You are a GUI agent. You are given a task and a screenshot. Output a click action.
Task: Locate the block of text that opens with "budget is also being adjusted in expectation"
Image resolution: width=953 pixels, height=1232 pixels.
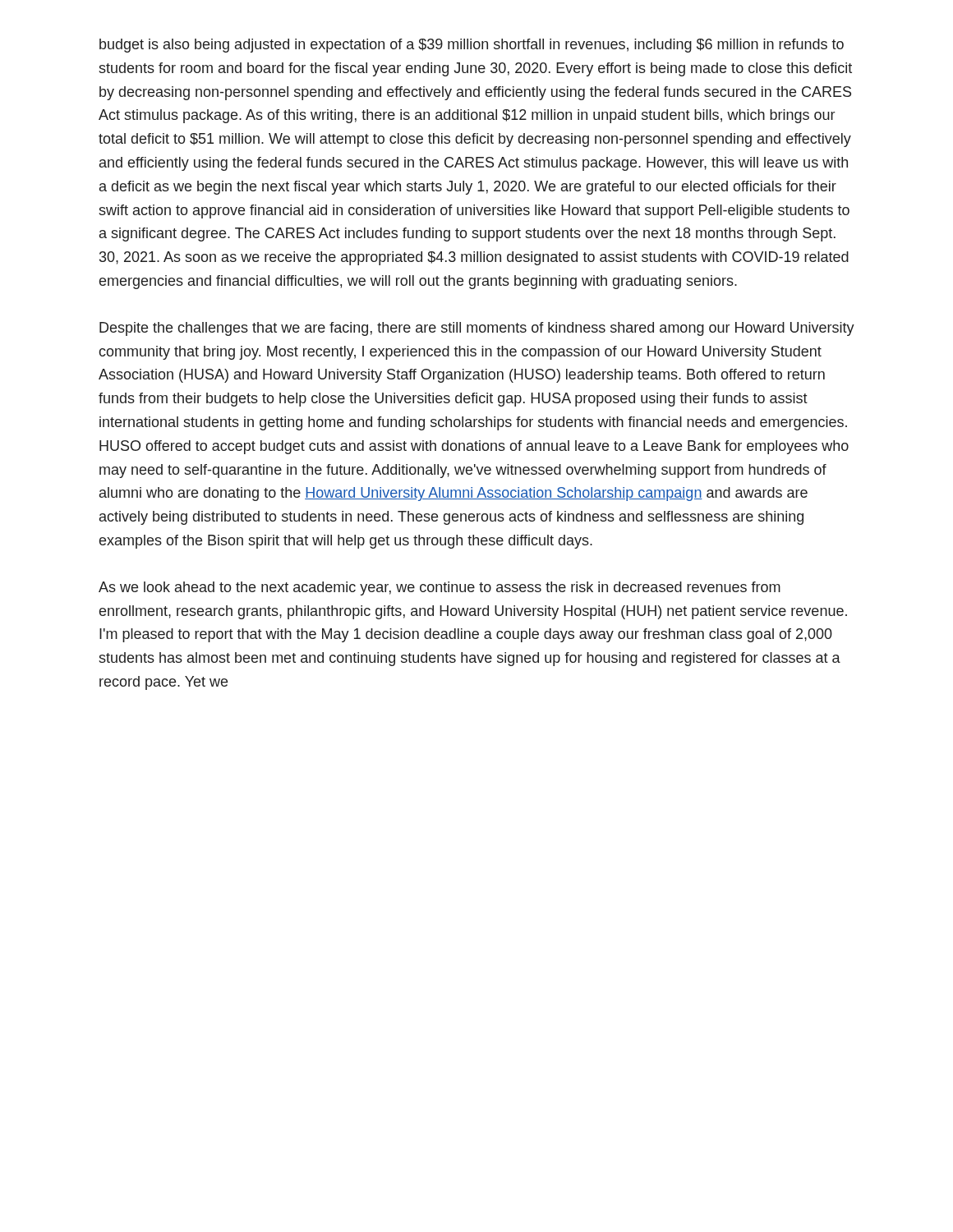click(475, 163)
